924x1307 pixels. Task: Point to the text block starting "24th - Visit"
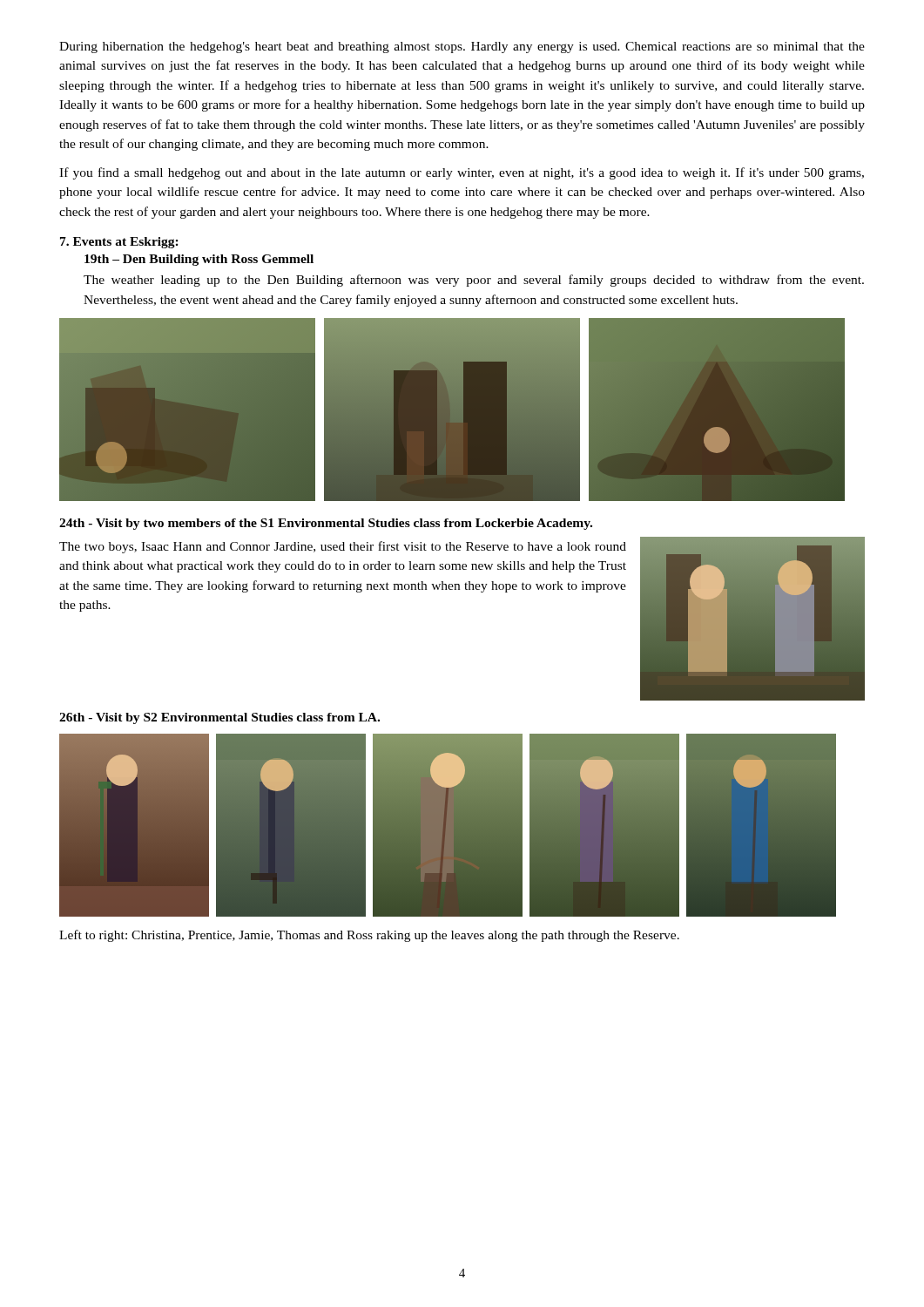pos(326,522)
